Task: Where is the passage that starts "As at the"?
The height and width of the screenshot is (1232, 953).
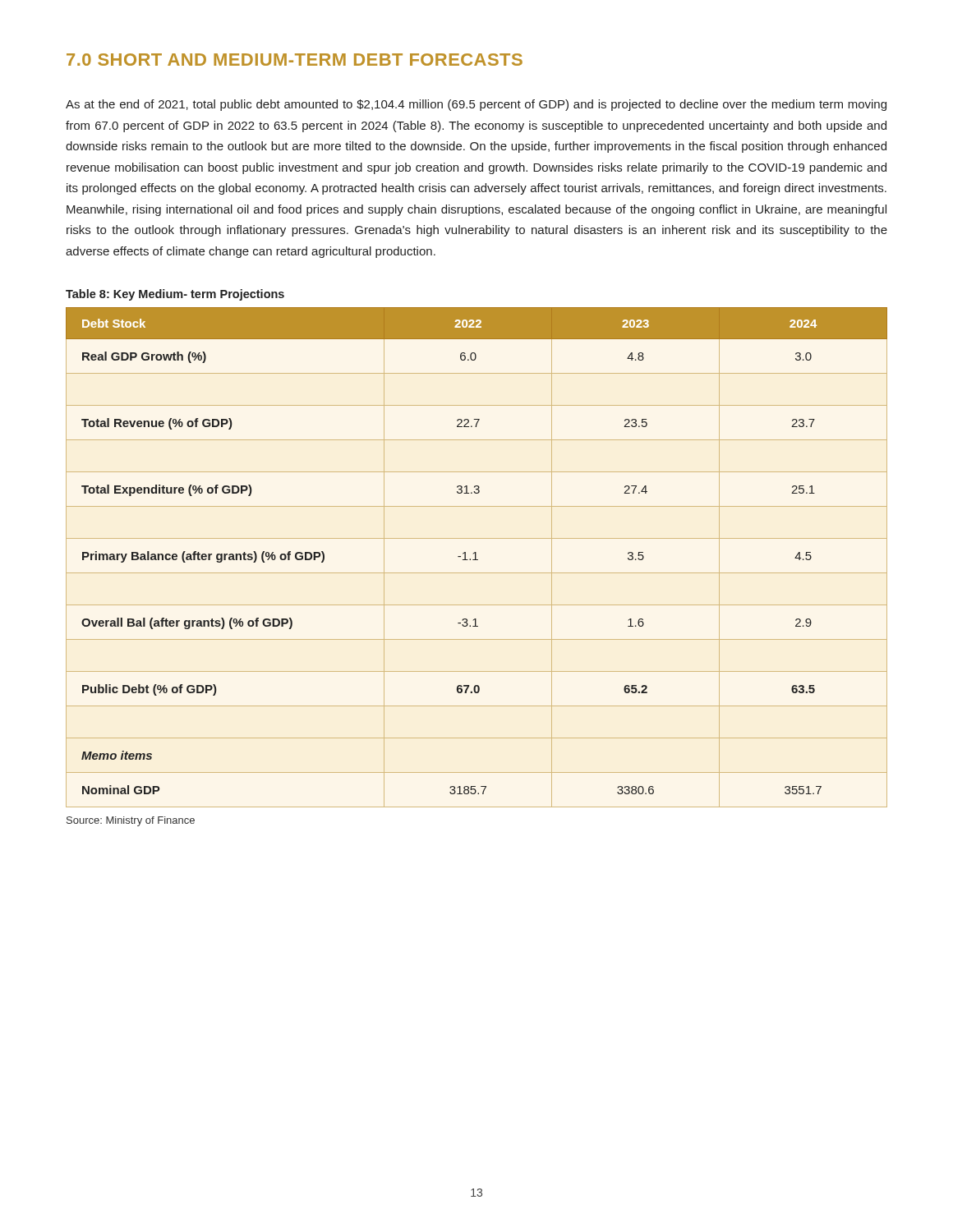Action: click(x=476, y=177)
